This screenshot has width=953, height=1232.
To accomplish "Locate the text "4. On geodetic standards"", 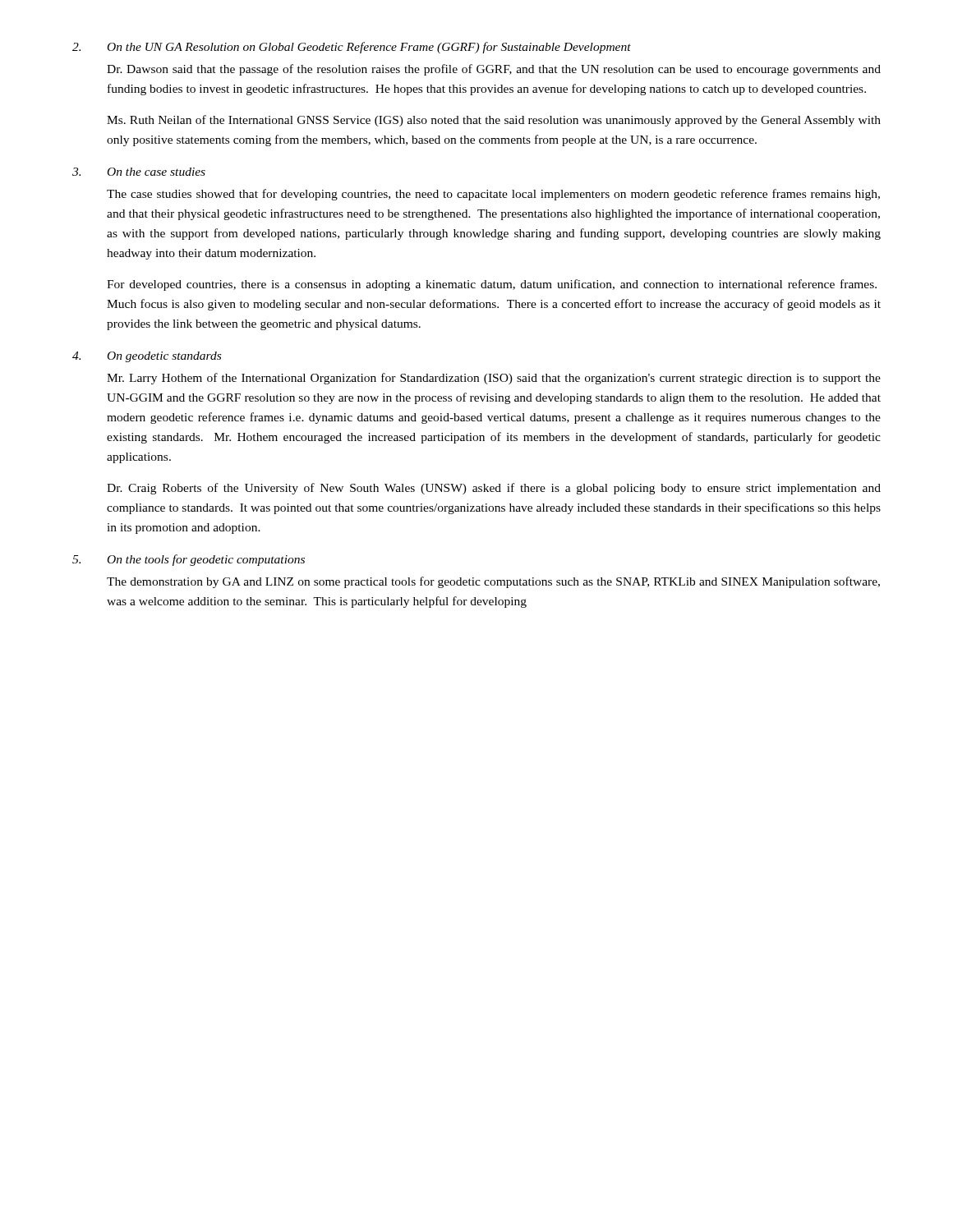I will [147, 356].
